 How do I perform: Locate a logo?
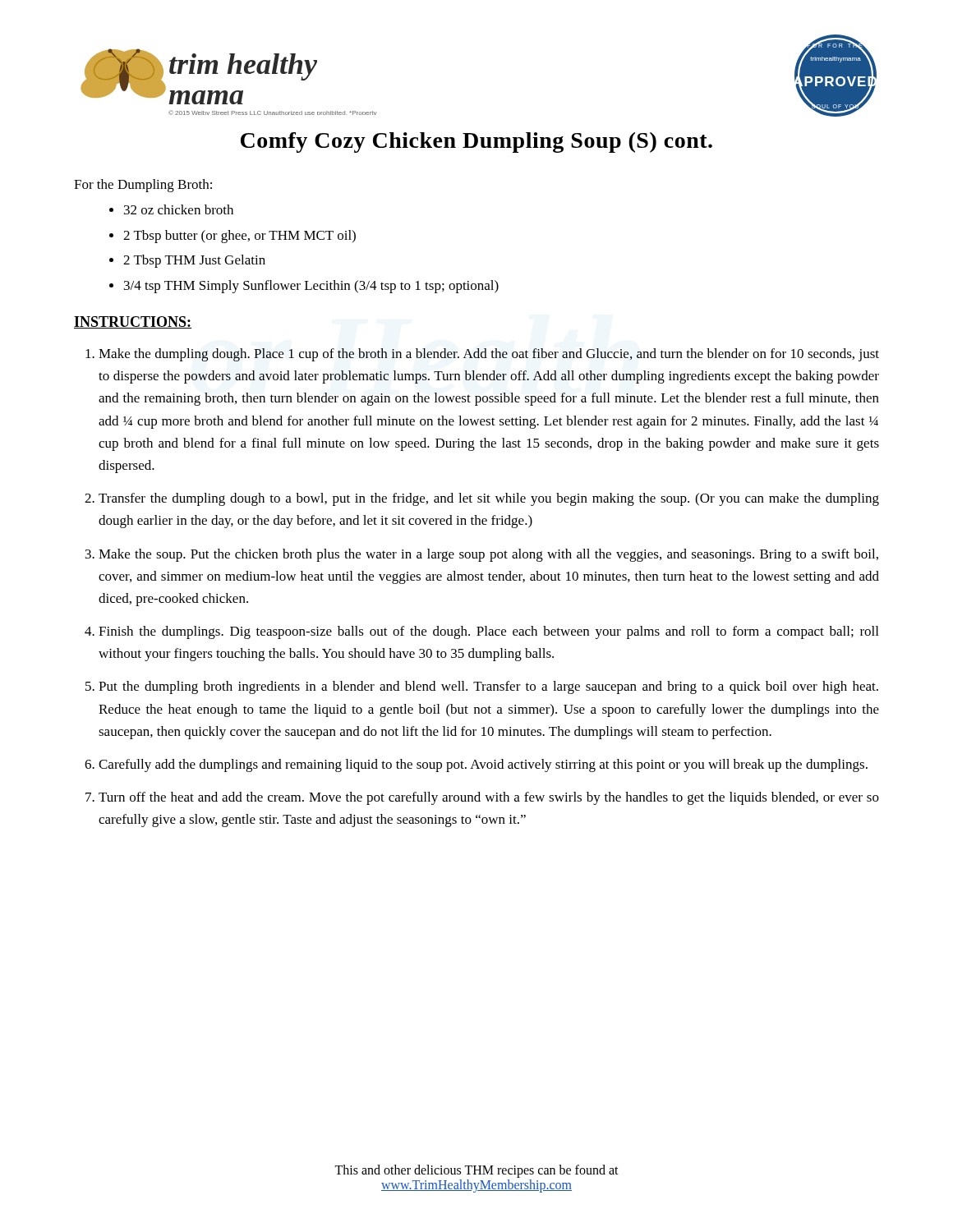(x=476, y=76)
